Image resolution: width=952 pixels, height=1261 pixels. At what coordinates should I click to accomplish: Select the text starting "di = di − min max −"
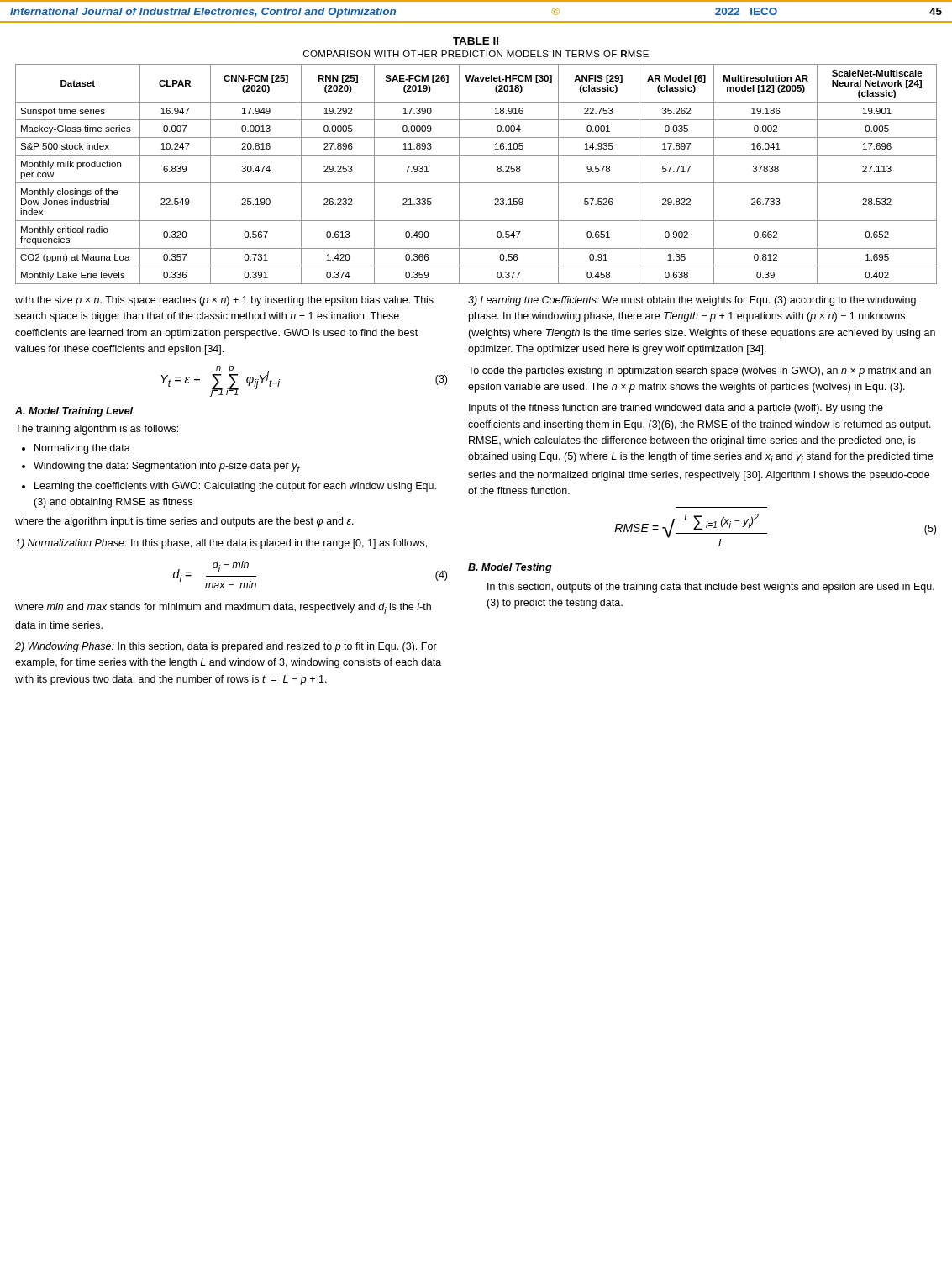232,575
